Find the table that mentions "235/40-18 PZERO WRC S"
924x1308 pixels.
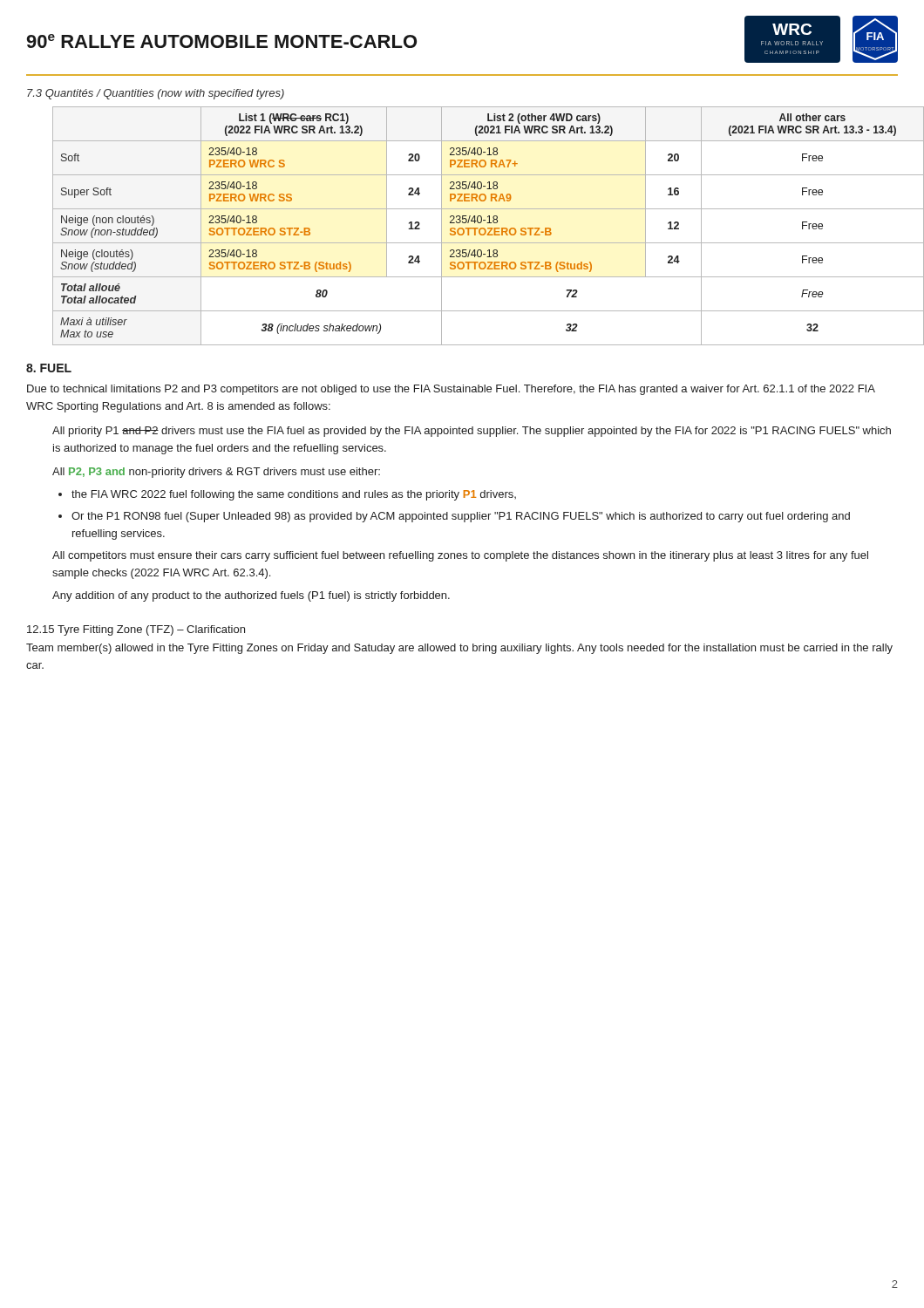[462, 226]
